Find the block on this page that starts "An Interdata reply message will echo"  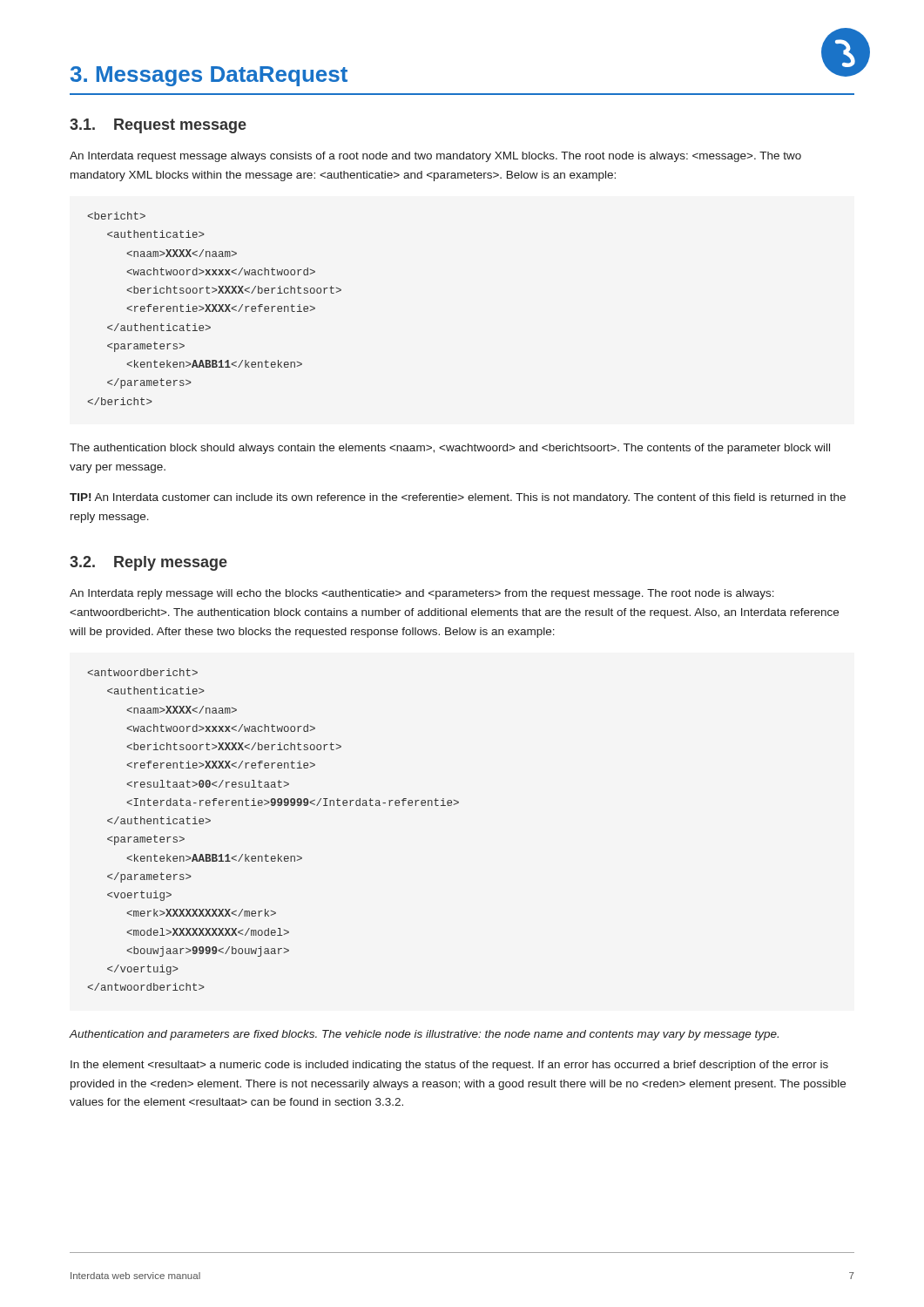[462, 612]
